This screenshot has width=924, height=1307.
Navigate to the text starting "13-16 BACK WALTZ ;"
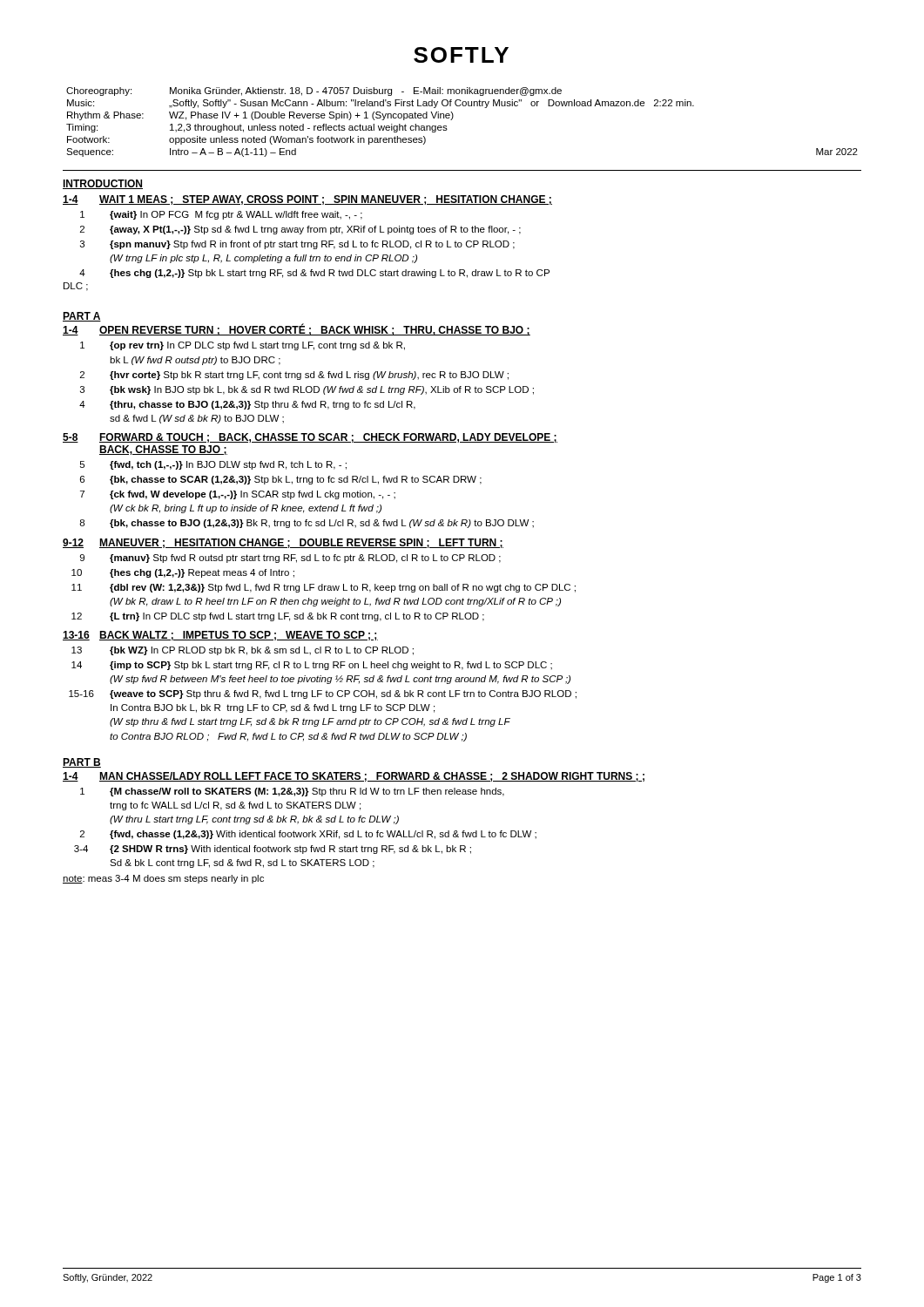click(220, 636)
